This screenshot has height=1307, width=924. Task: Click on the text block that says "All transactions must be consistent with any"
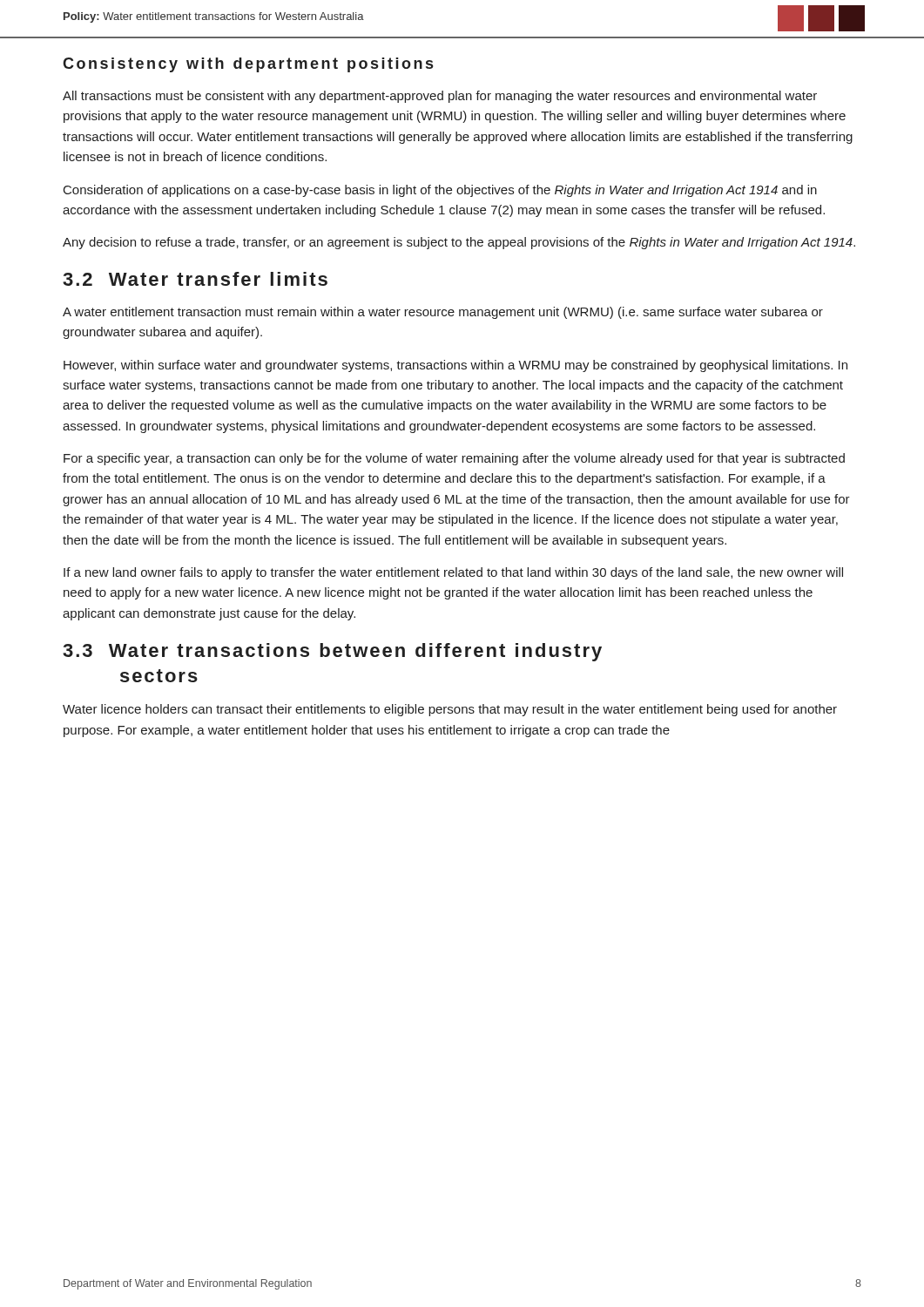pyautogui.click(x=458, y=126)
